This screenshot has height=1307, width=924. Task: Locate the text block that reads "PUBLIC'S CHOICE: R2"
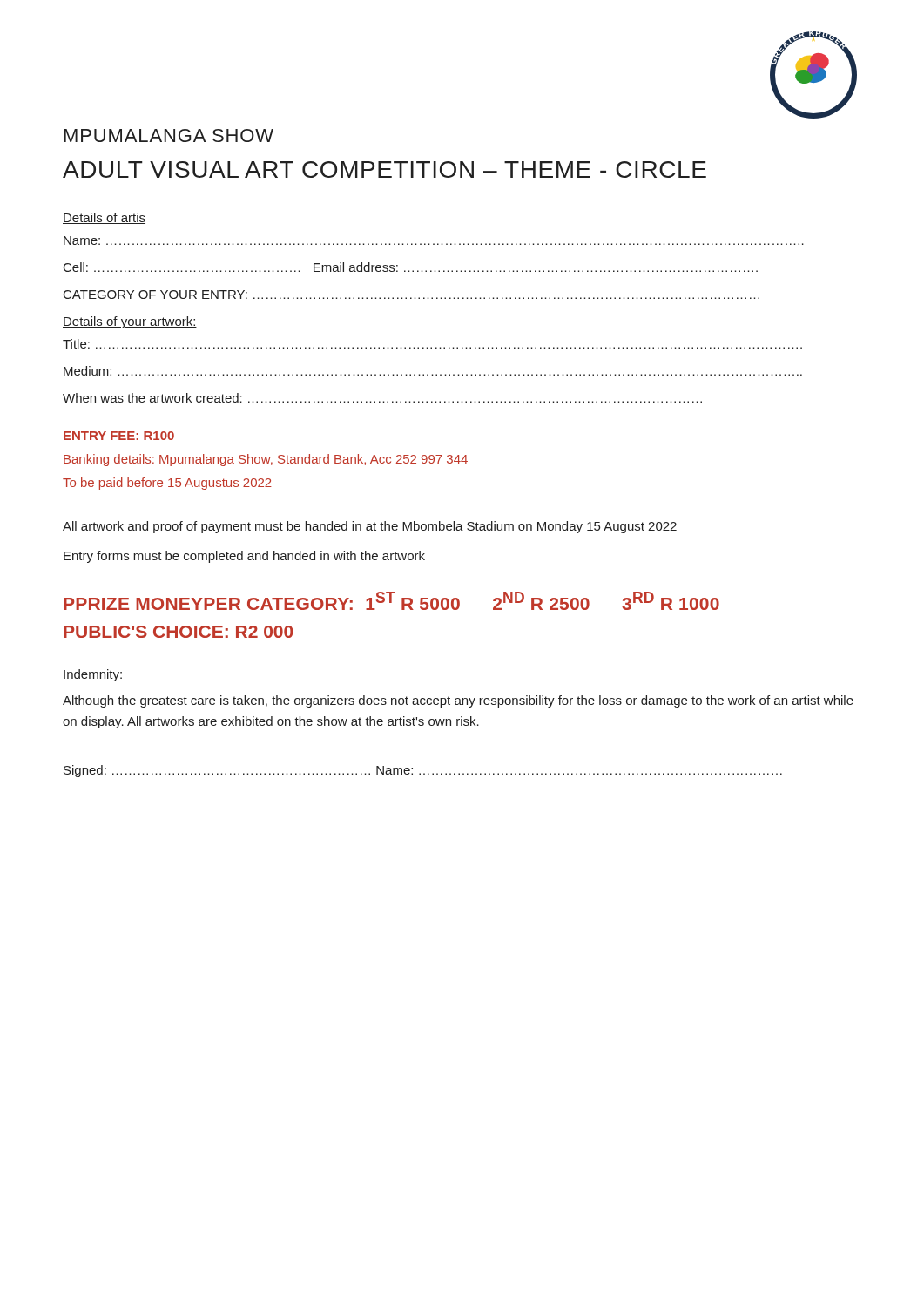pos(178,631)
